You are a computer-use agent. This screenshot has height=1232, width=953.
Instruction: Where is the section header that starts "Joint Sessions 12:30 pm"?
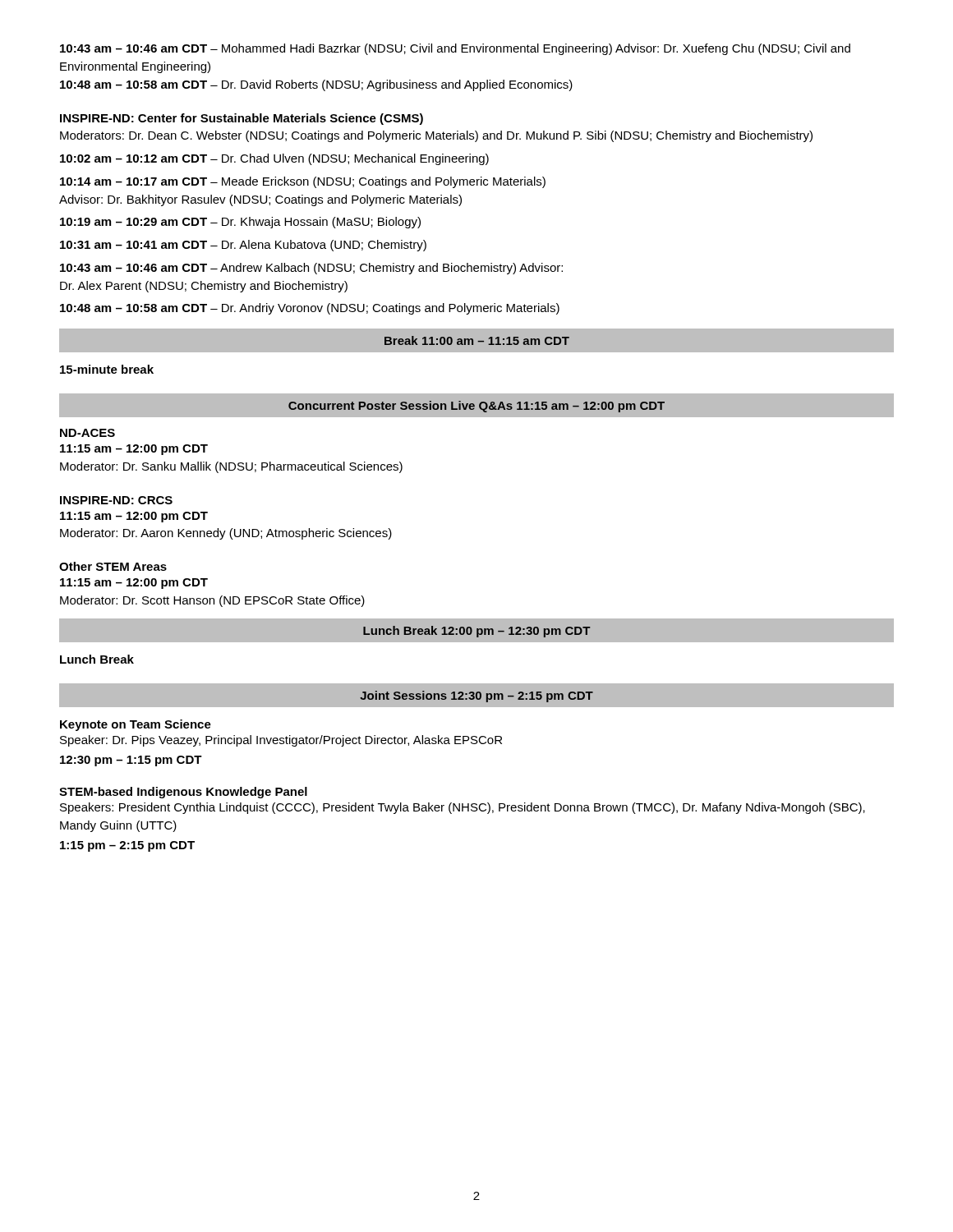click(x=476, y=695)
